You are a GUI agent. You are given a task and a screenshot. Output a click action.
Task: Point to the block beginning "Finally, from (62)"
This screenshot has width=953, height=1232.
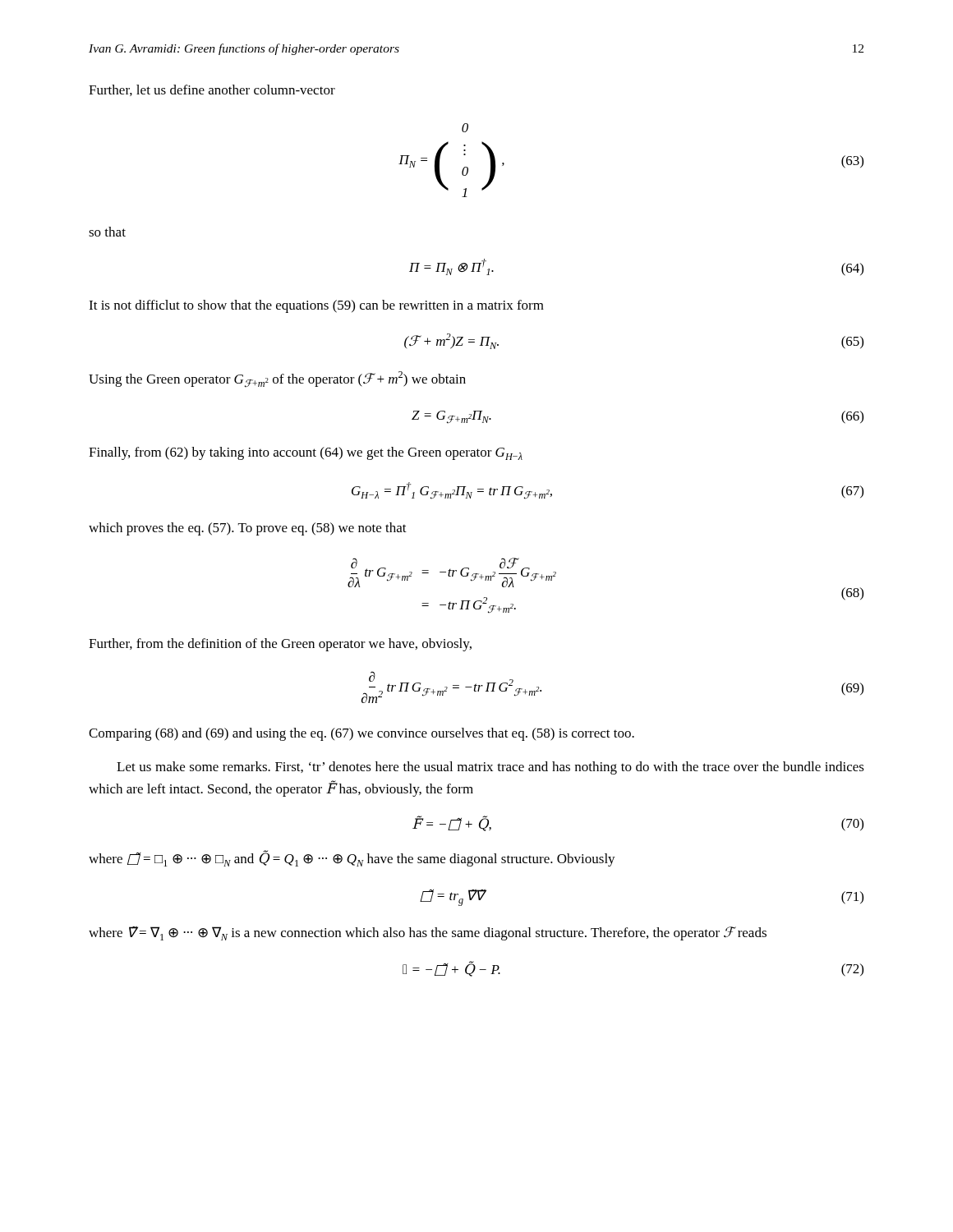point(306,454)
